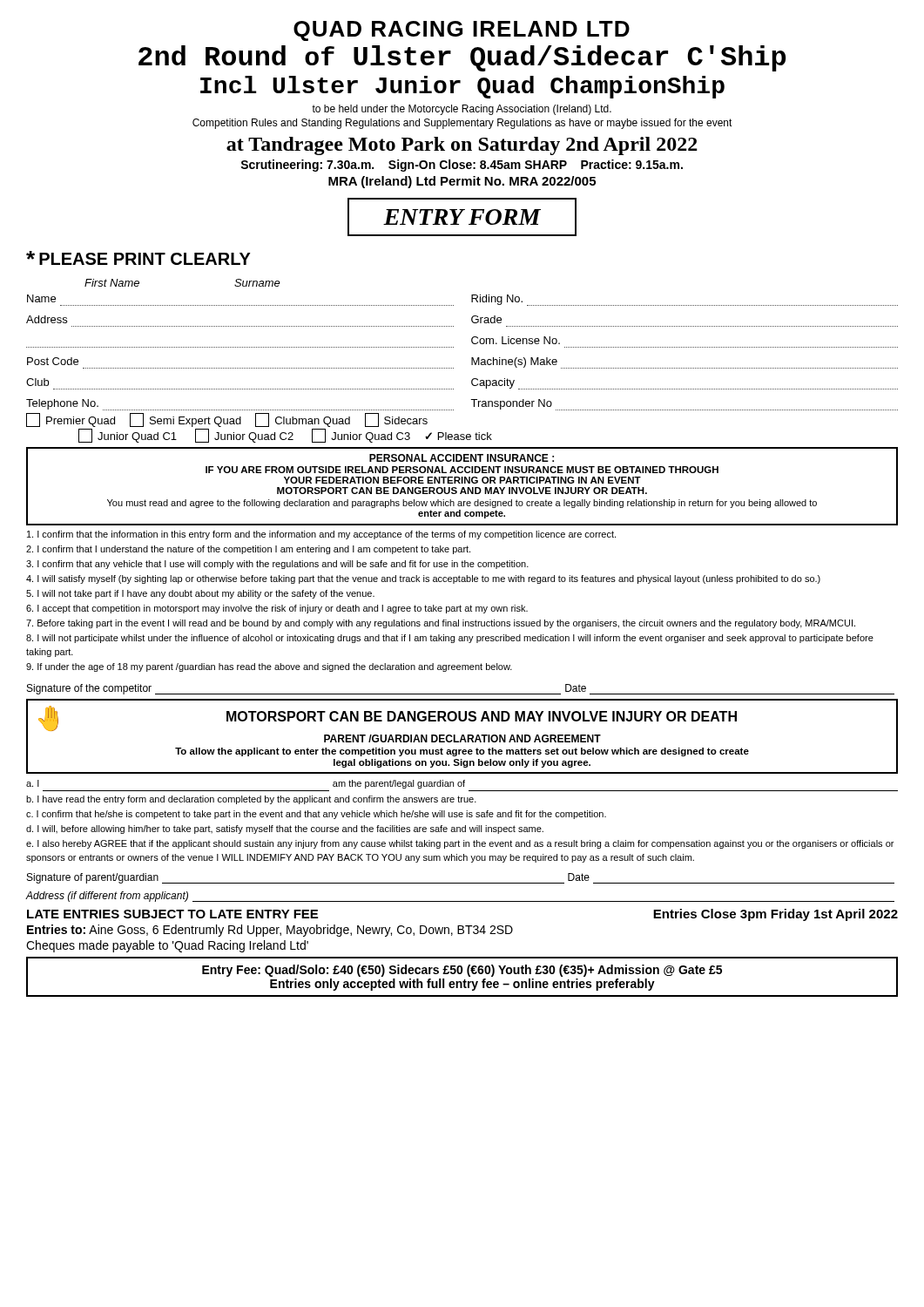
Task: Locate the block of text that opens with "a. I am the parent/legal guardian"
Action: (462, 820)
